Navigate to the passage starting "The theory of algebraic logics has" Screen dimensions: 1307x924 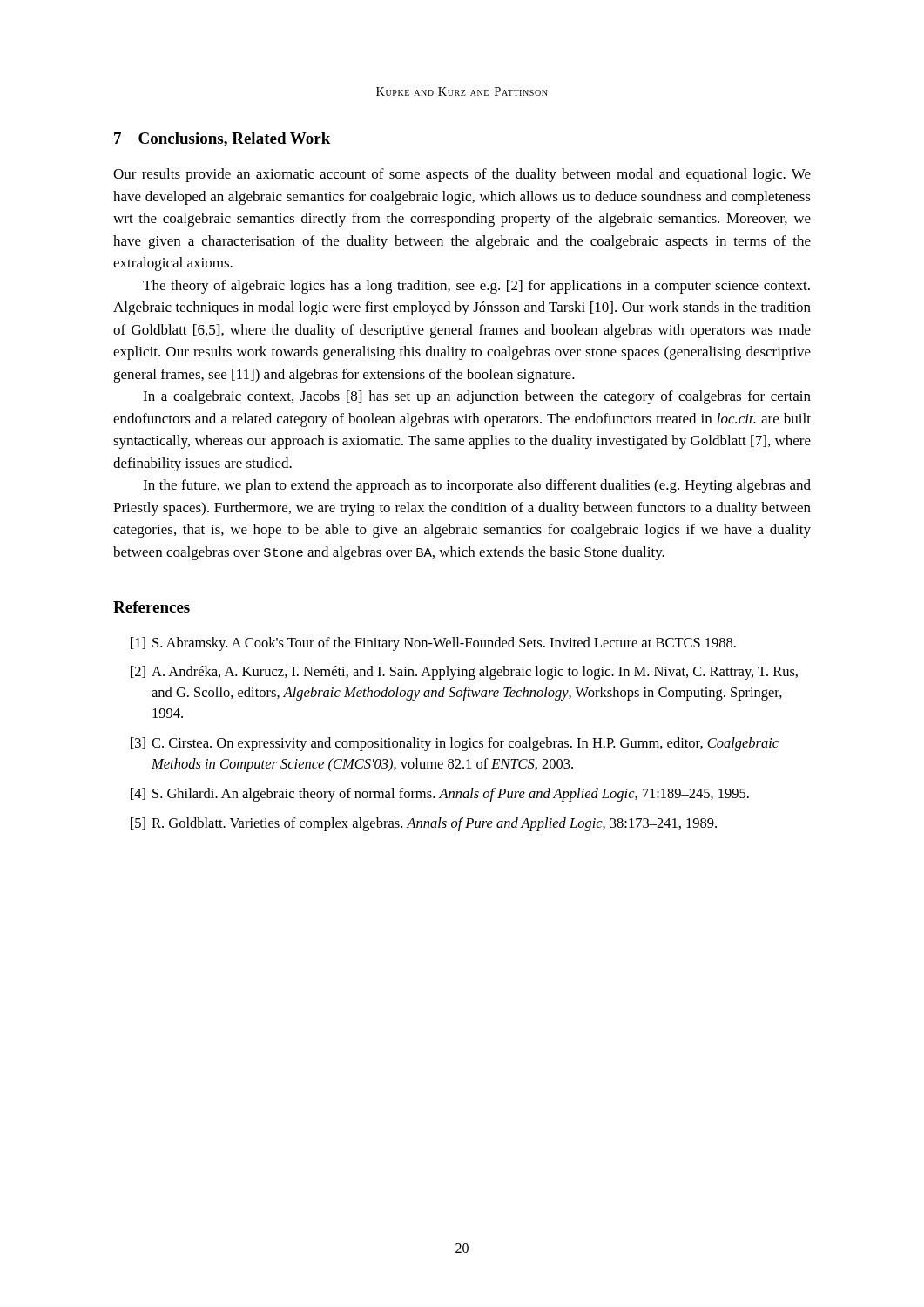[462, 330]
